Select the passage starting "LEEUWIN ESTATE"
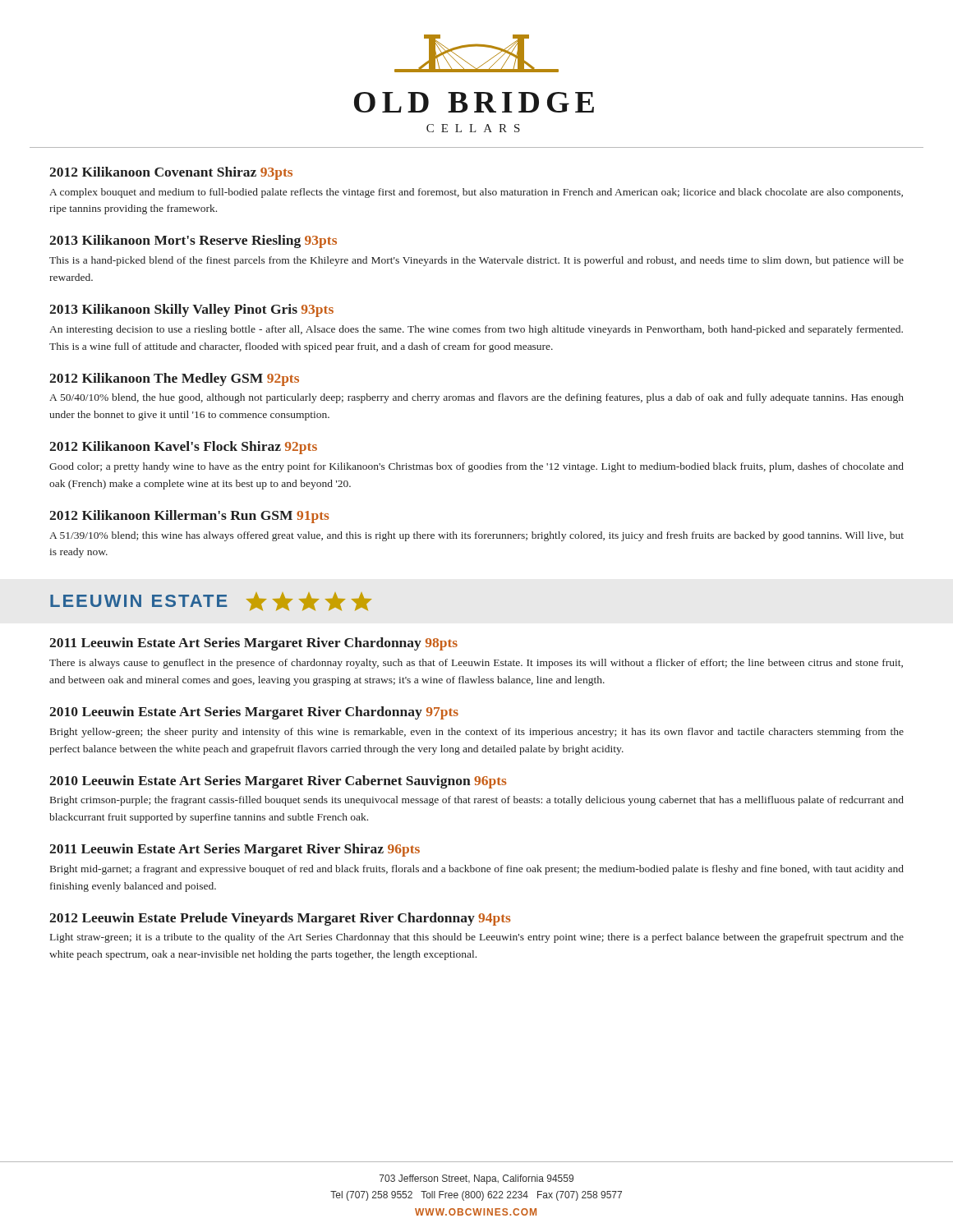 pos(212,601)
